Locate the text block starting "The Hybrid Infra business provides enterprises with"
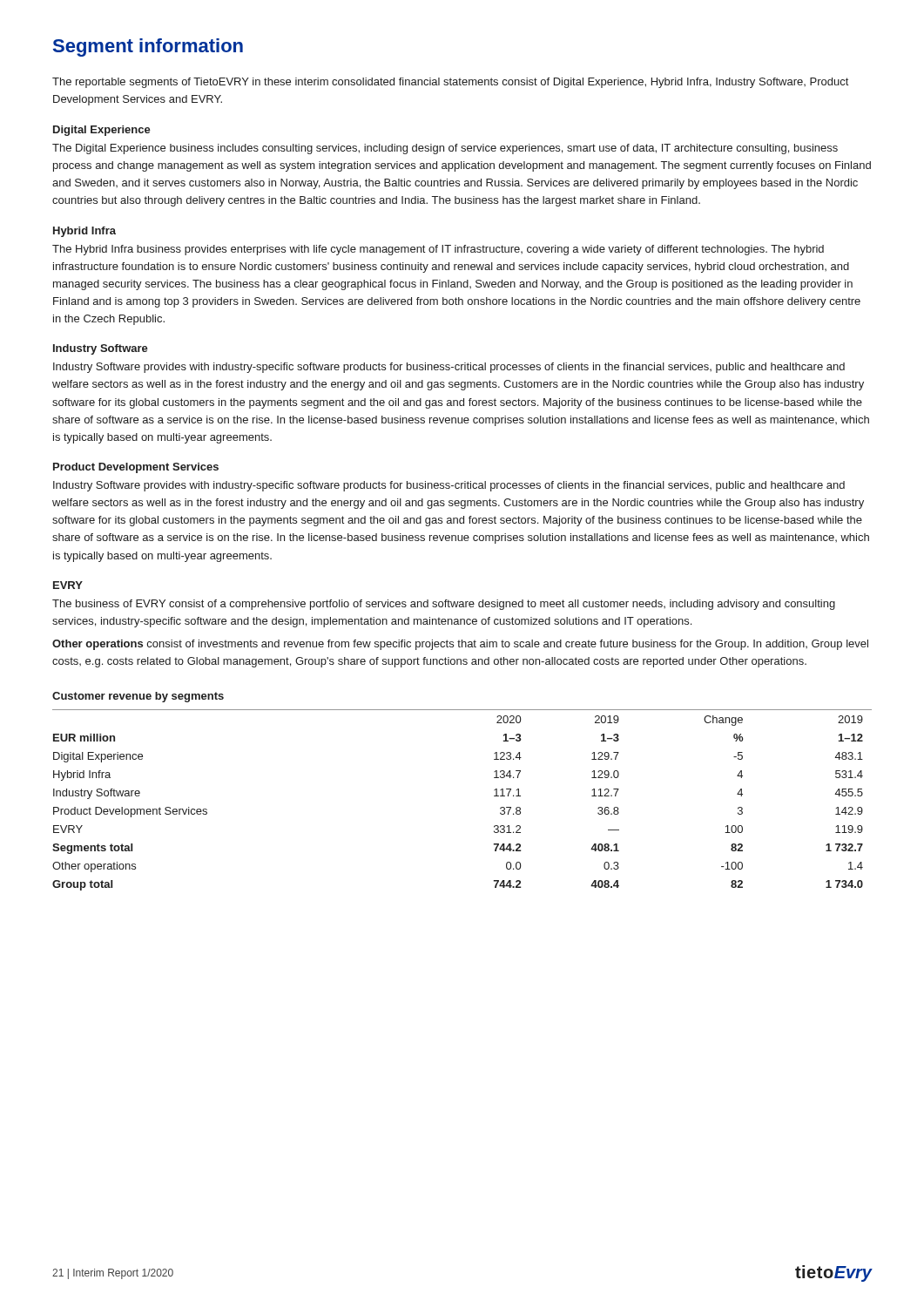 point(462,284)
